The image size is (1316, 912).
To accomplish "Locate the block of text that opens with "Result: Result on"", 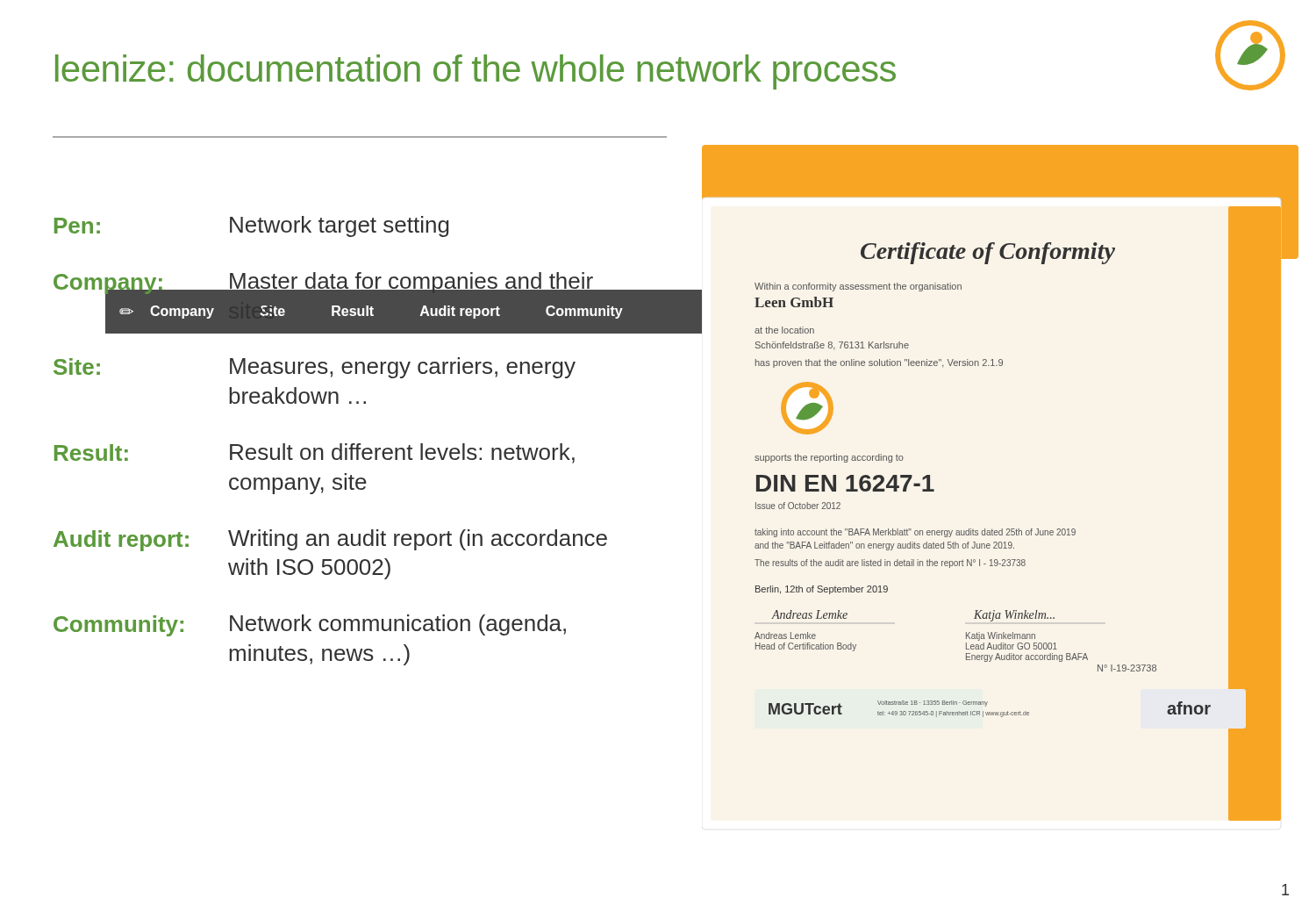I will (315, 468).
